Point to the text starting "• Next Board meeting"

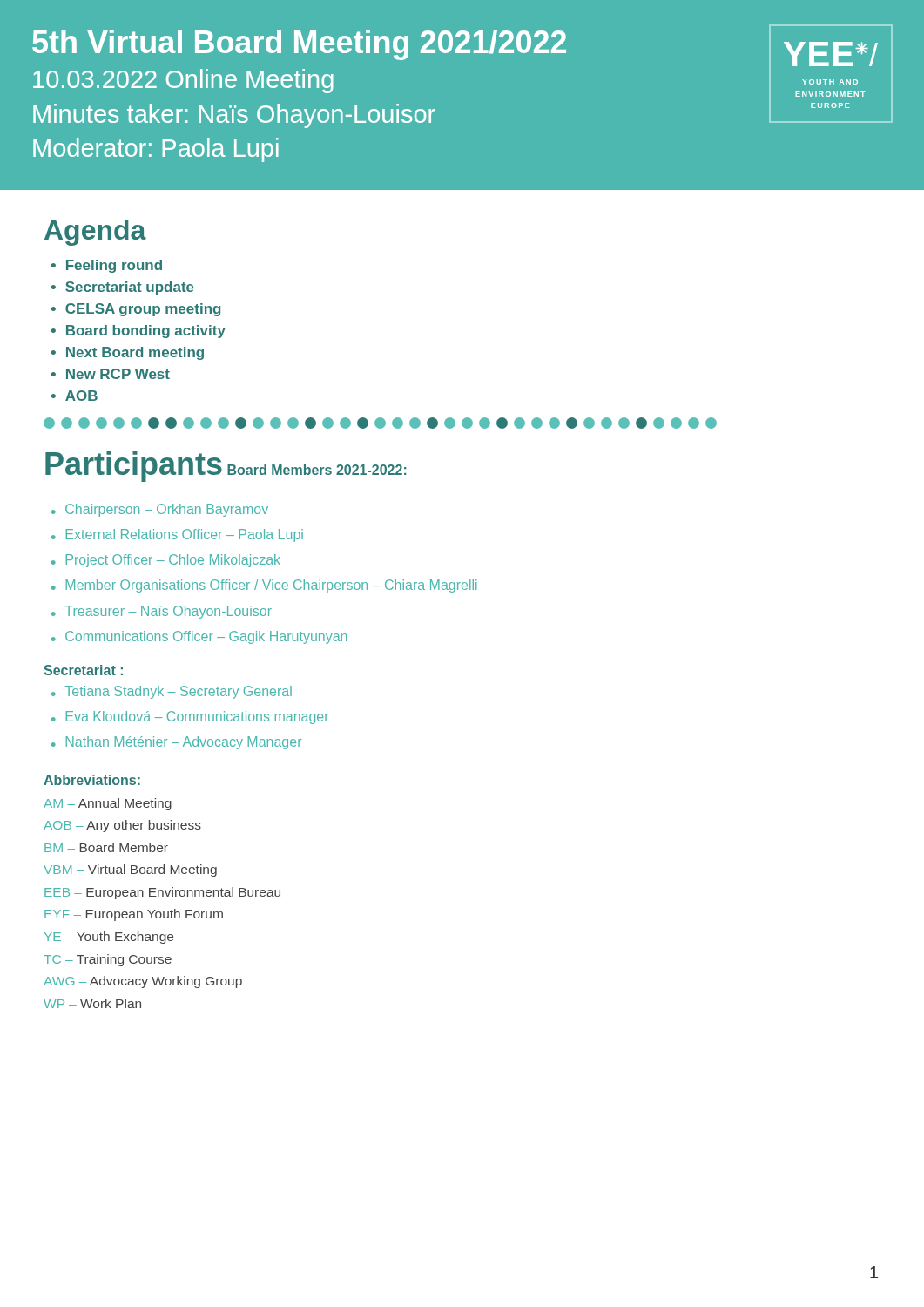click(128, 353)
